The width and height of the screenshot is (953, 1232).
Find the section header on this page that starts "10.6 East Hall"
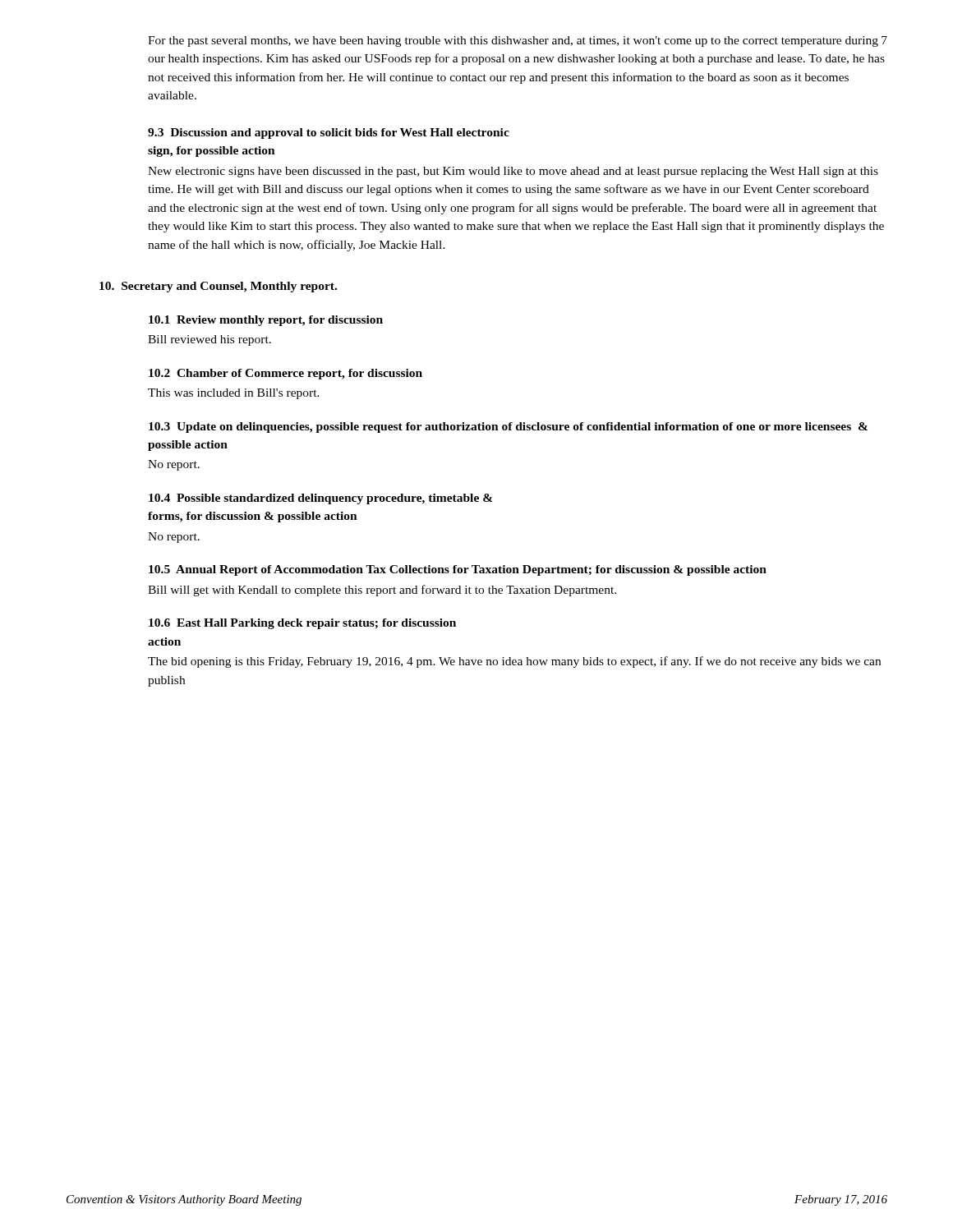click(x=302, y=624)
